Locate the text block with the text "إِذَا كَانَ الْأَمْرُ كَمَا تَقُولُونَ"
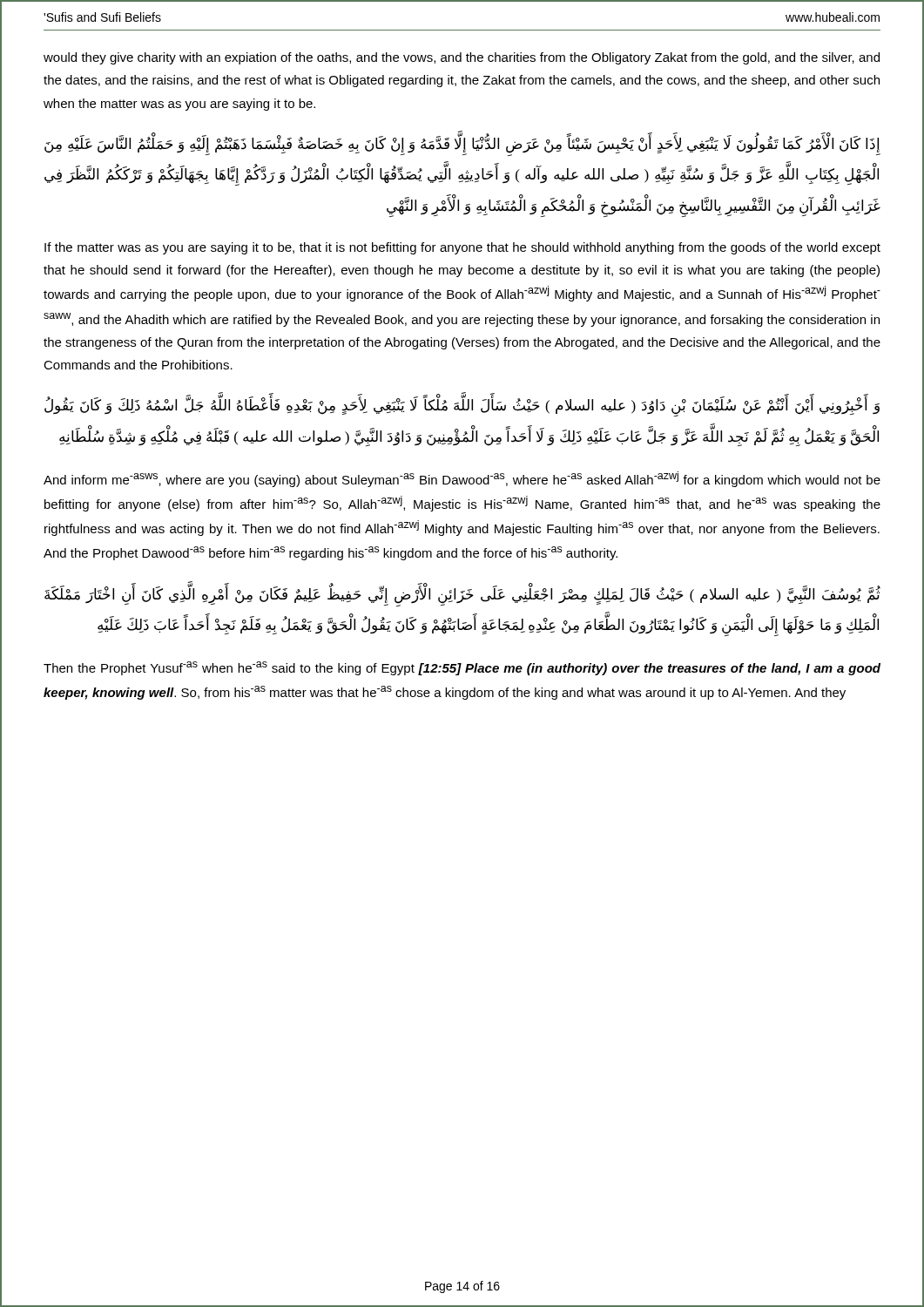Screen dimensions: 1307x924 tap(462, 175)
